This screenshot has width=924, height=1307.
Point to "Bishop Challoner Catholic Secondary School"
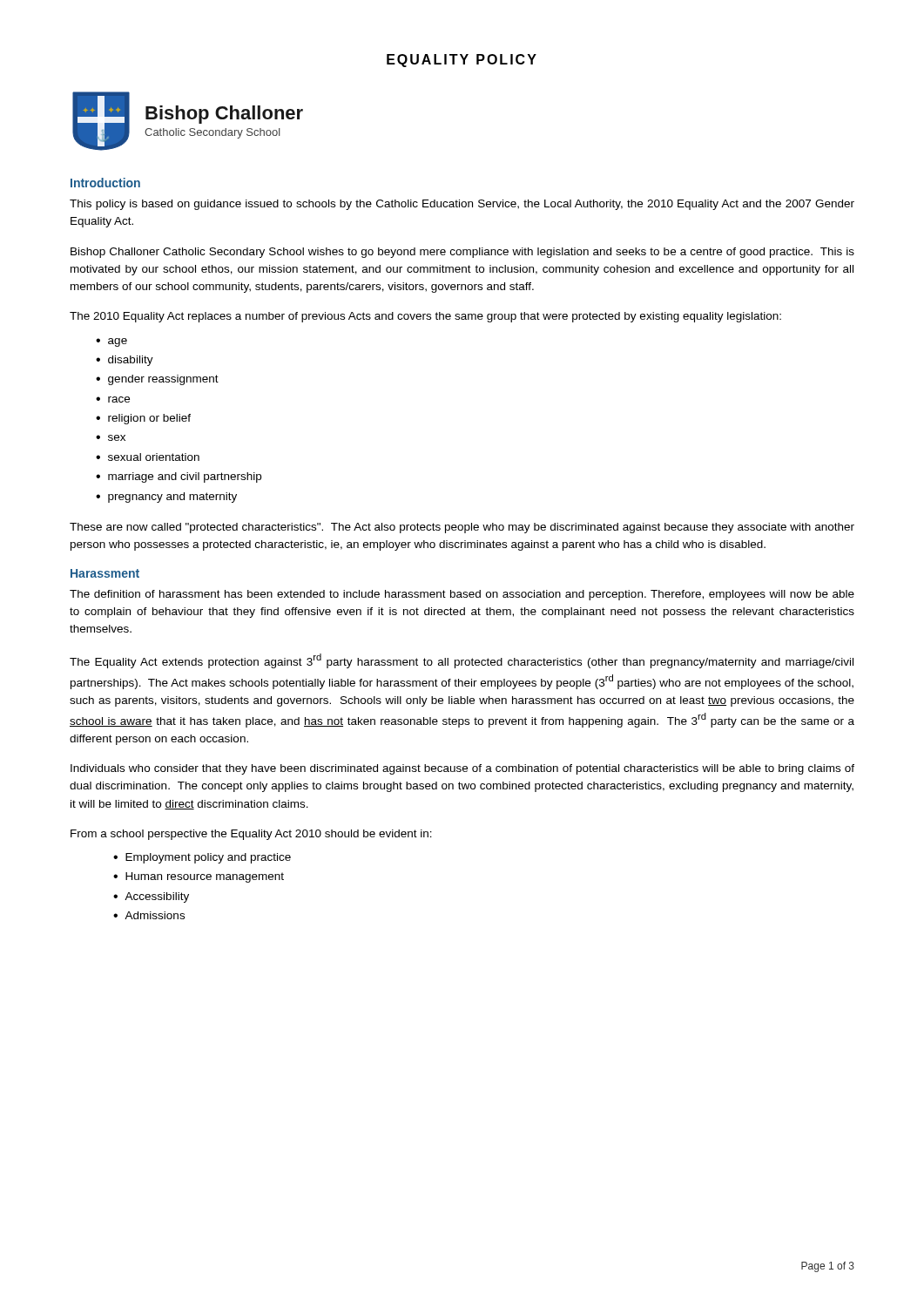point(224,120)
